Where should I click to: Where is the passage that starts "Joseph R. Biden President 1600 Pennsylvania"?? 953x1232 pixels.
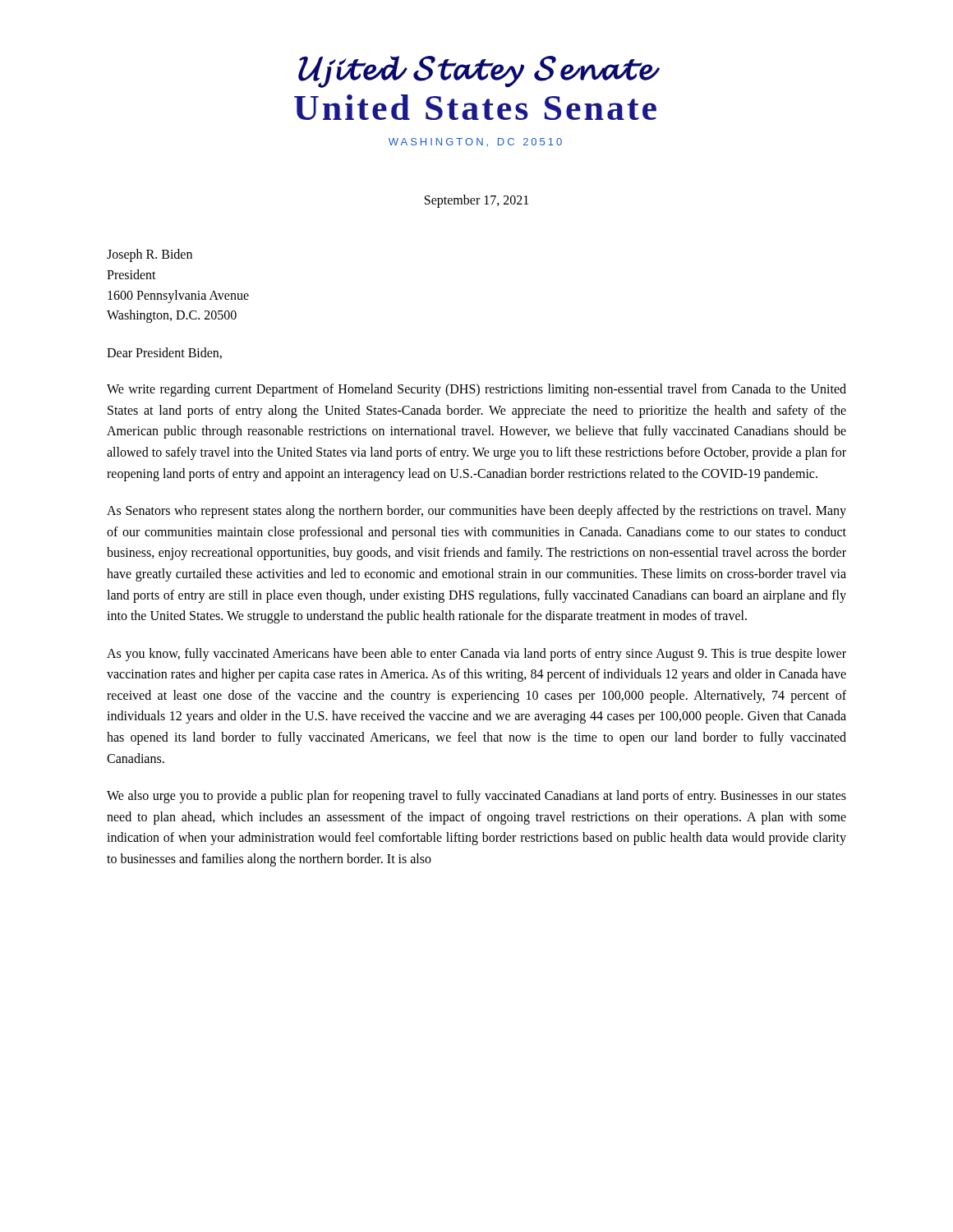(x=178, y=285)
